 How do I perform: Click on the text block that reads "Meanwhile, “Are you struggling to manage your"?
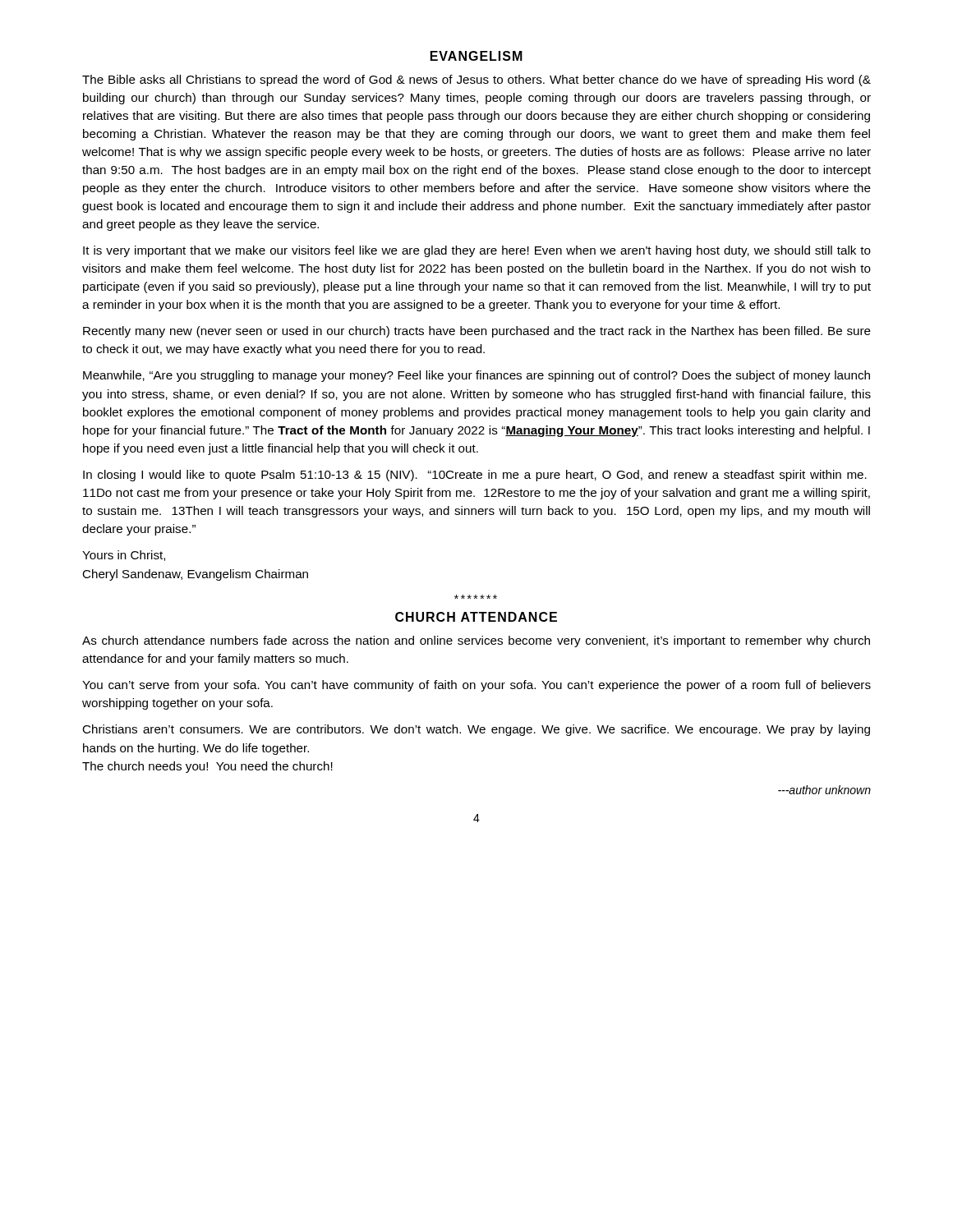pyautogui.click(x=476, y=412)
